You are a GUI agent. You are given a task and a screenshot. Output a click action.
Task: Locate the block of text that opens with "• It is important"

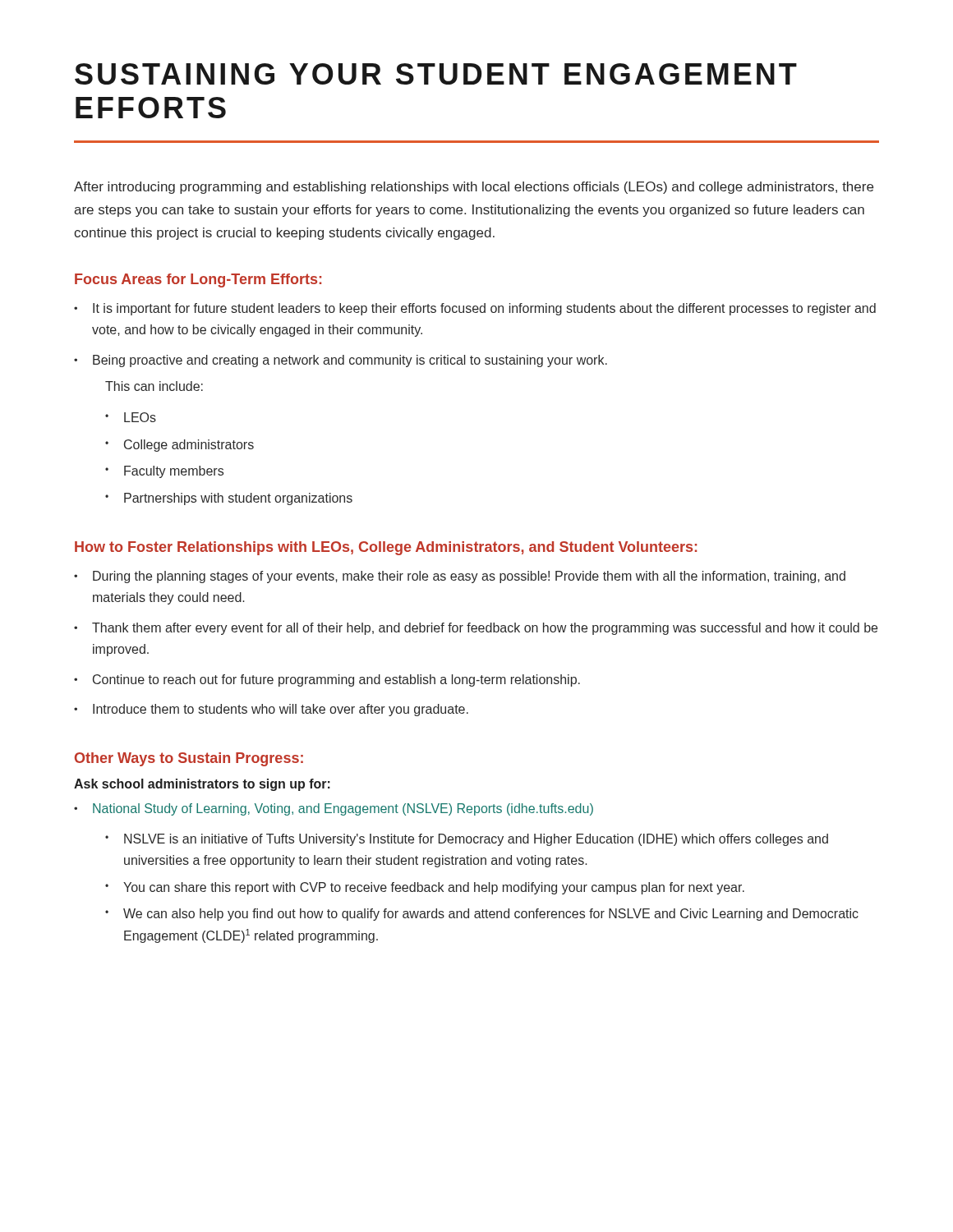[x=476, y=320]
